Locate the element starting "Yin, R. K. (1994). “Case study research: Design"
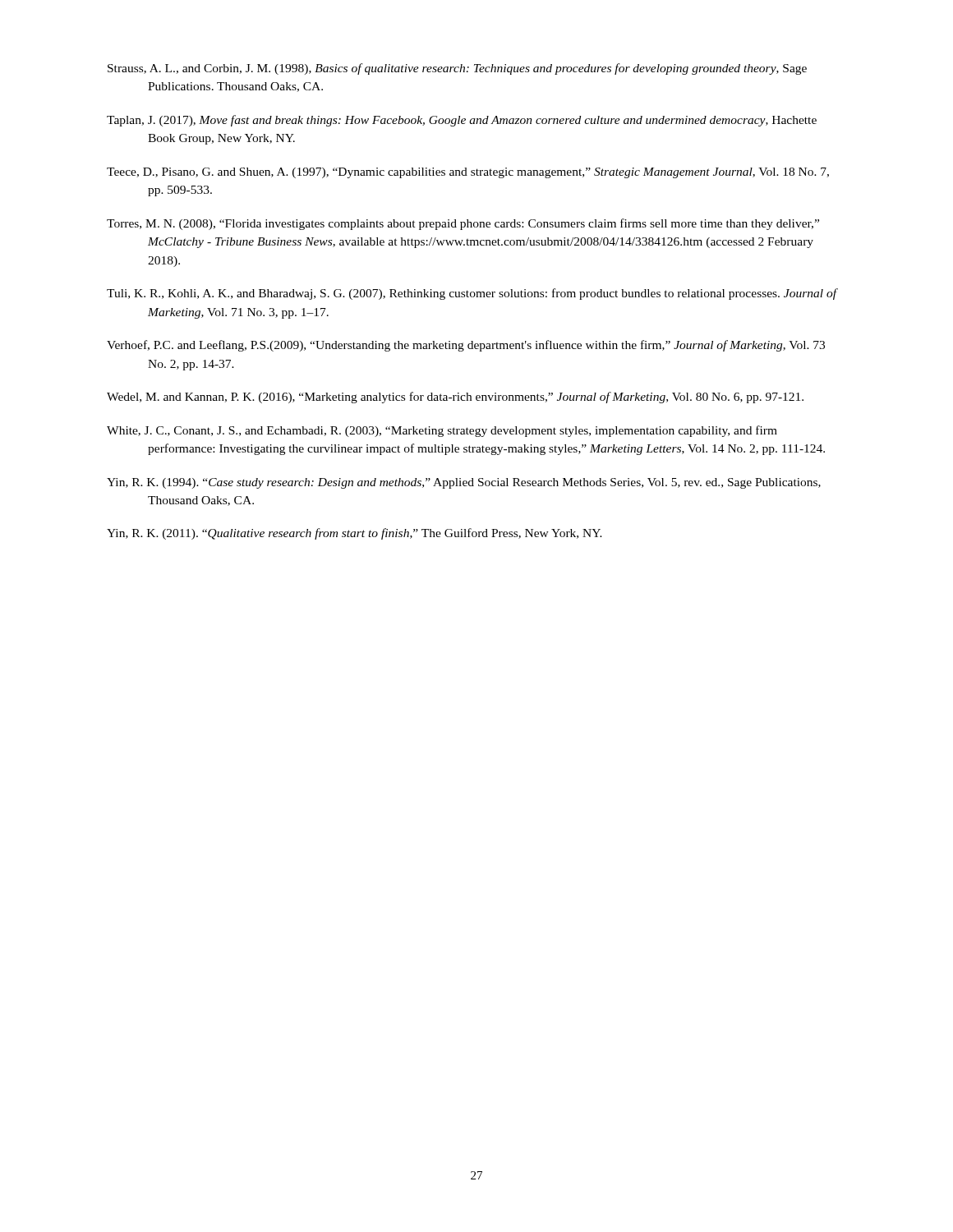953x1232 pixels. coord(464,491)
